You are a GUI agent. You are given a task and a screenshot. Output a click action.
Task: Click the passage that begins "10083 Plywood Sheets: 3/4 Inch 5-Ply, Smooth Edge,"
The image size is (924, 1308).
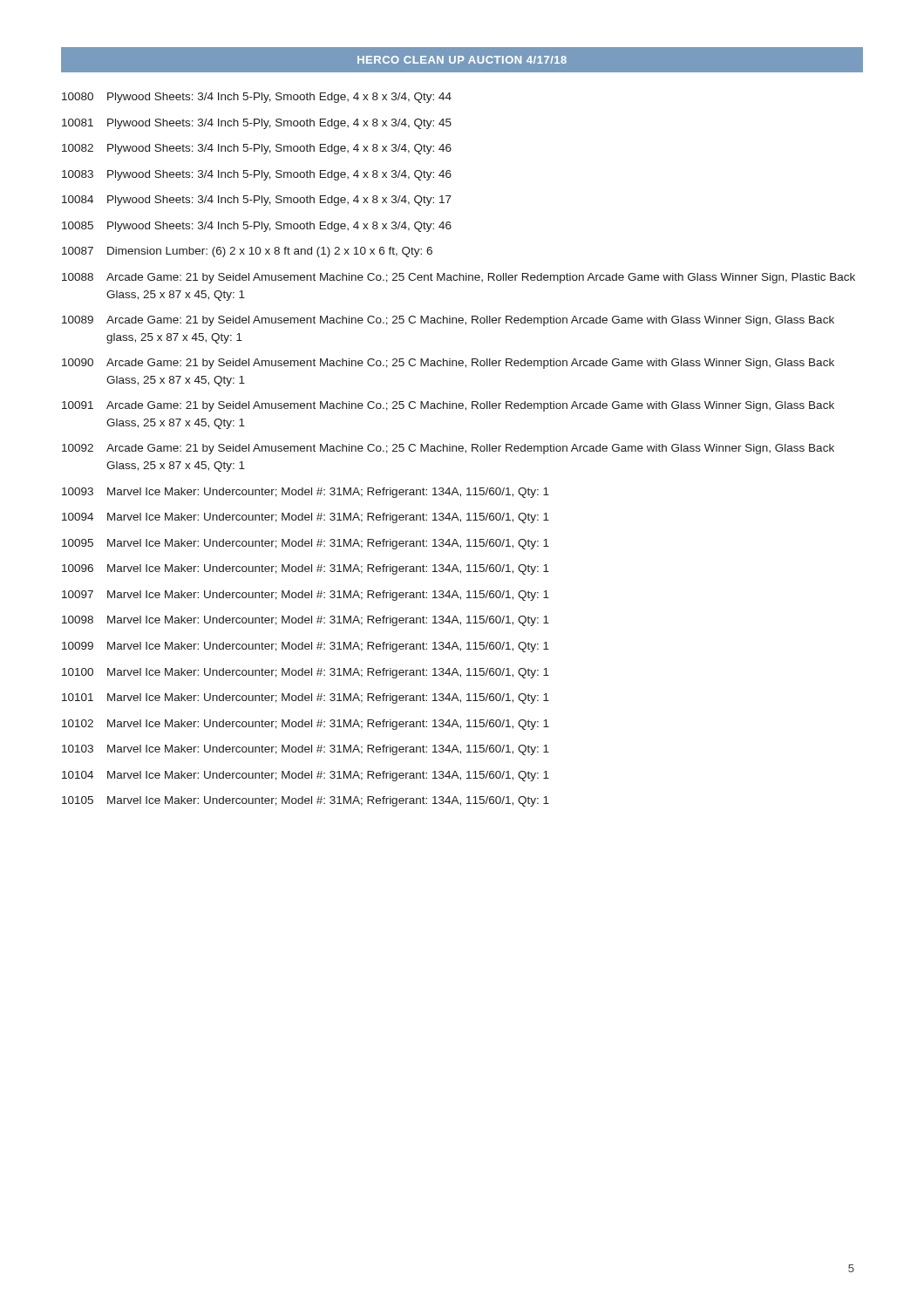tap(256, 174)
